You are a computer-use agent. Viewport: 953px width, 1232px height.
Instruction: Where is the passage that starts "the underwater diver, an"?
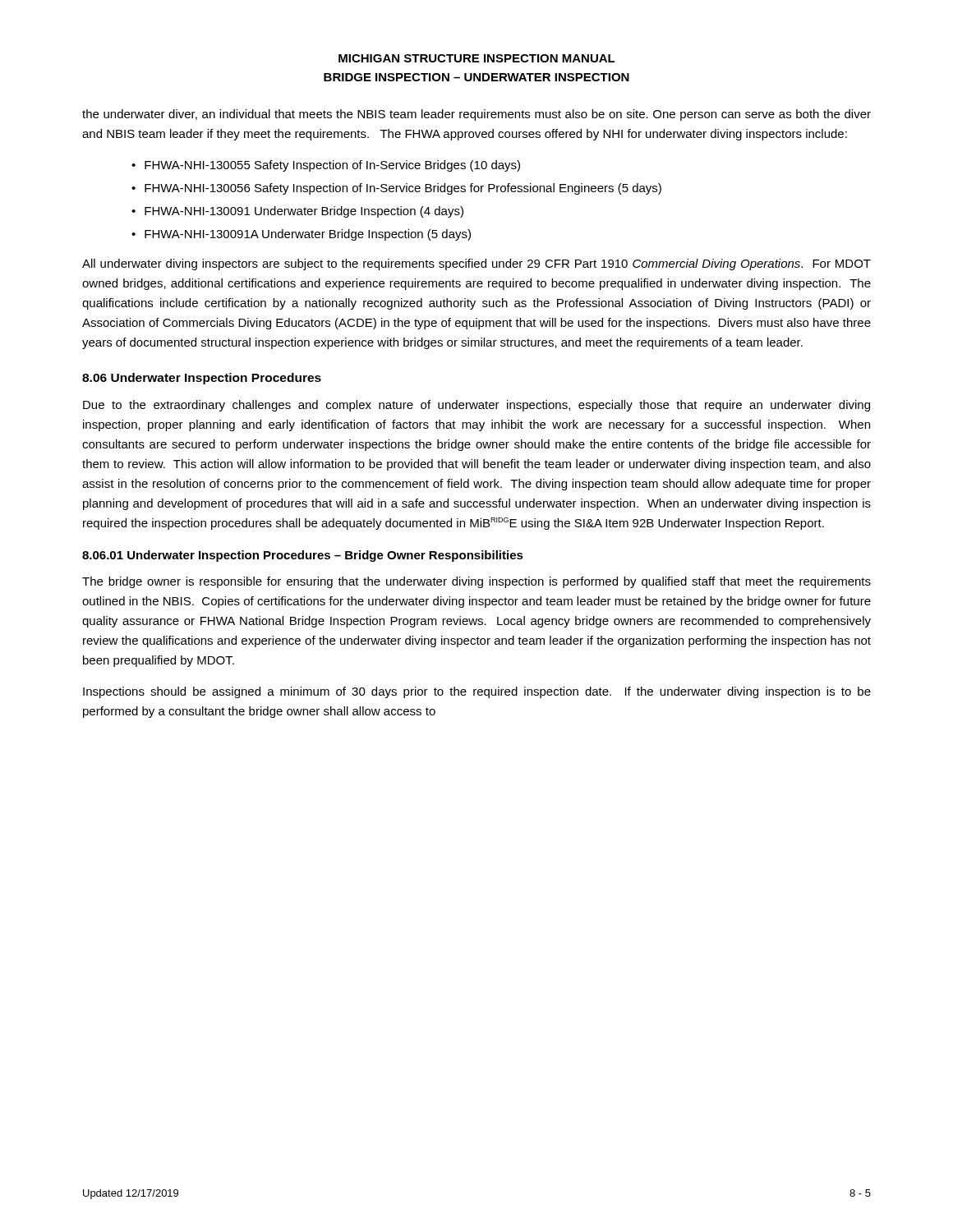click(x=476, y=124)
